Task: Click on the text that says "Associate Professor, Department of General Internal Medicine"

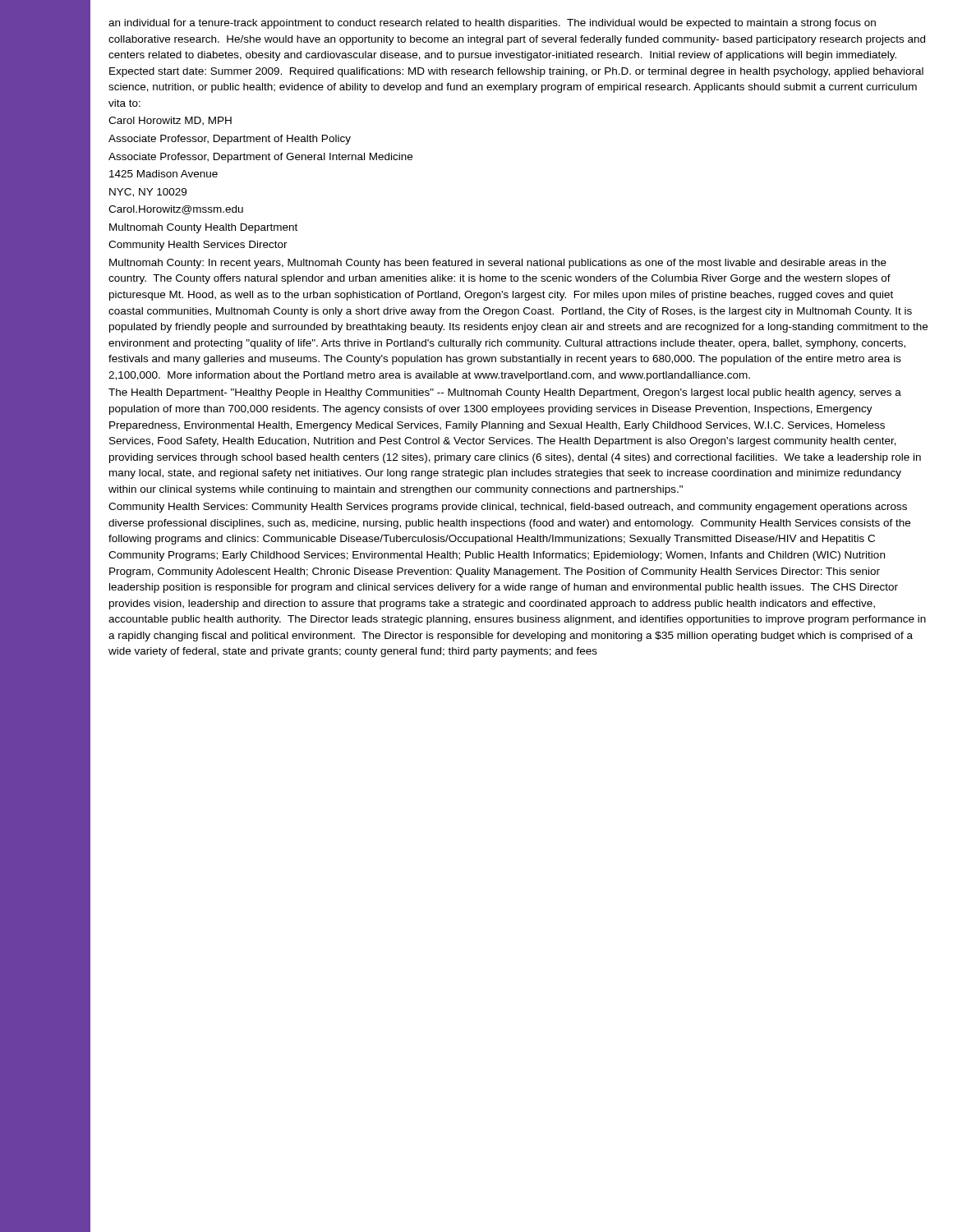Action: coord(261,156)
